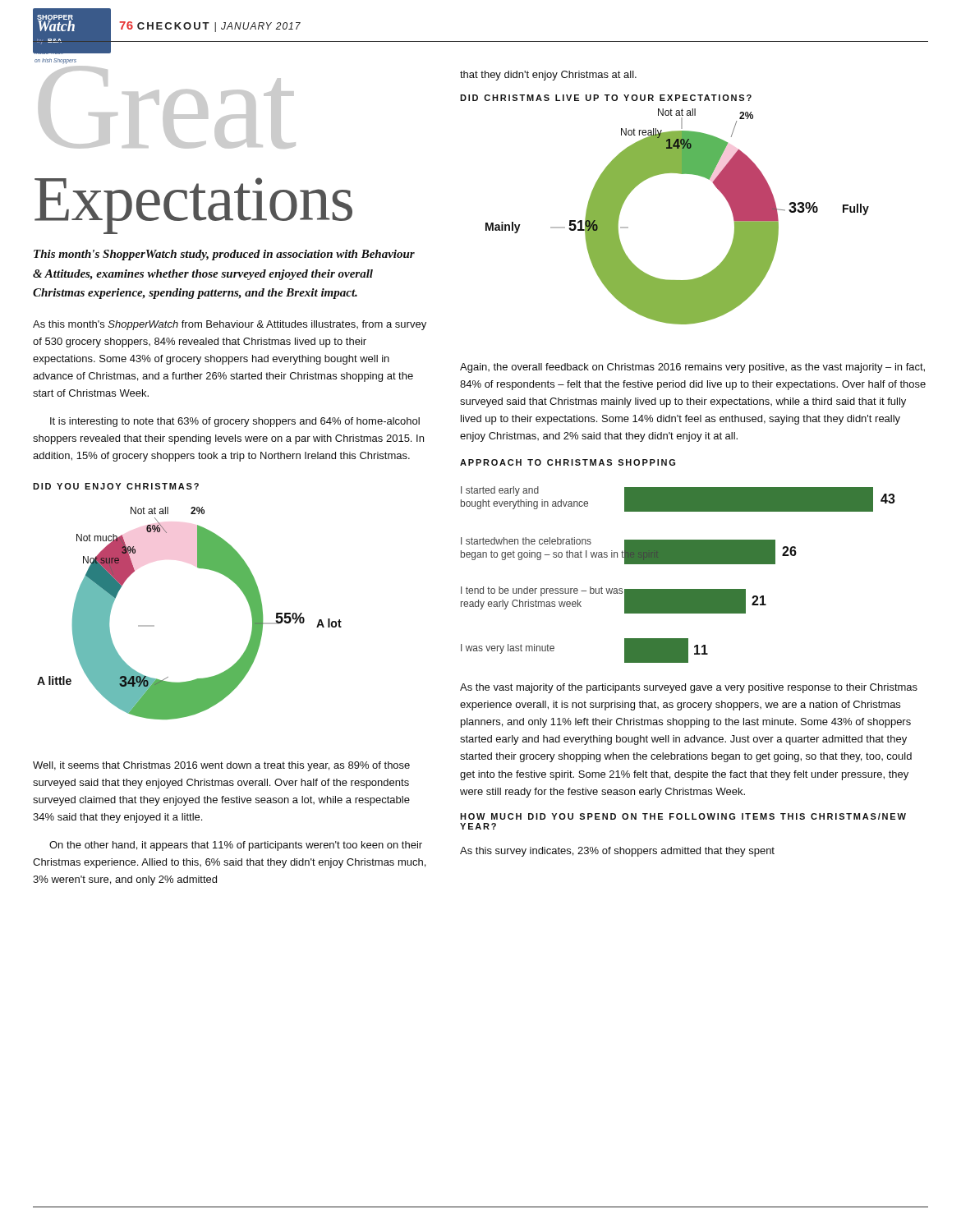Click on the section header with the text "HOW MUCH DID"
961x1232 pixels.
tap(684, 821)
